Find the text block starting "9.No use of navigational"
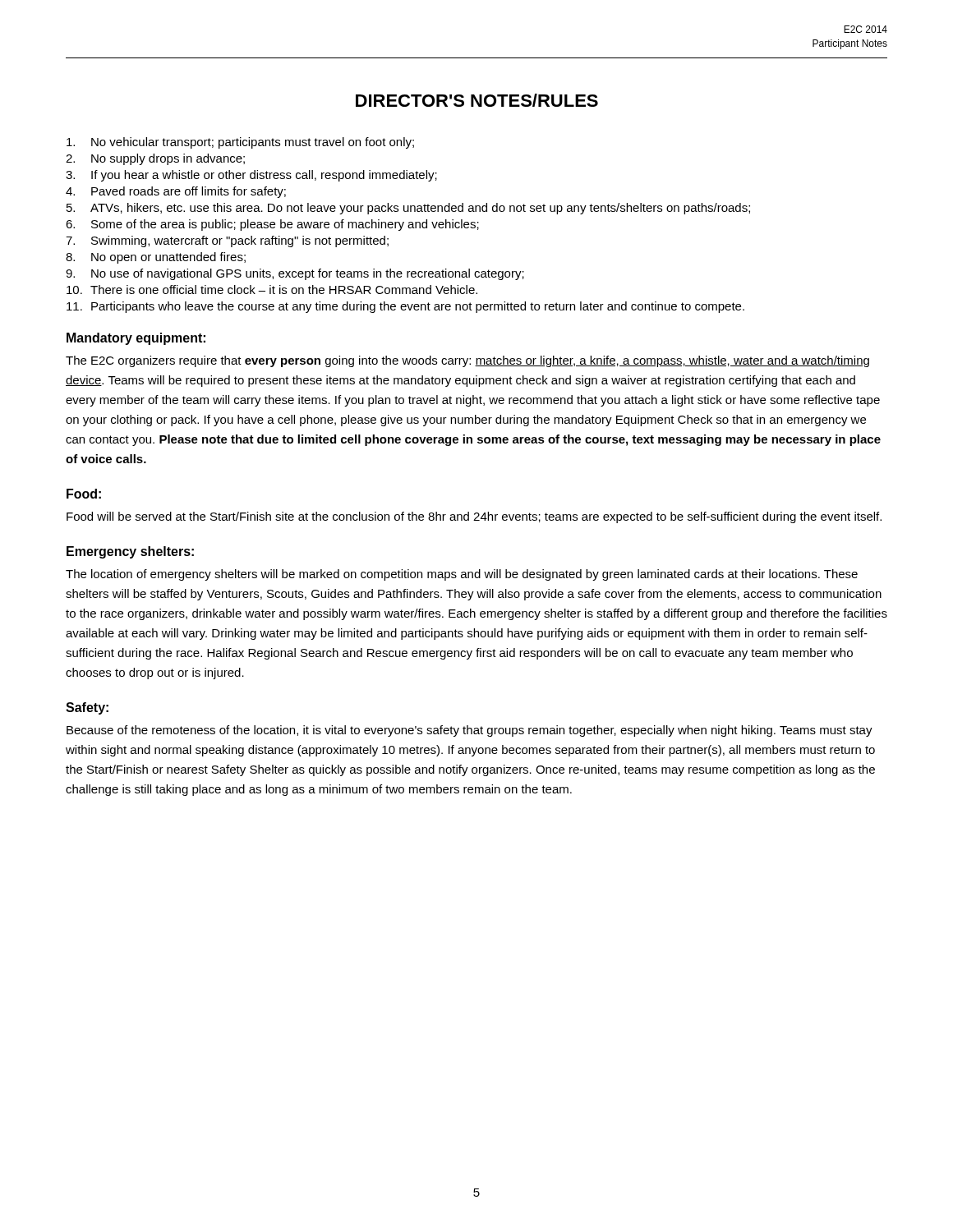The height and width of the screenshot is (1232, 953). 295,273
